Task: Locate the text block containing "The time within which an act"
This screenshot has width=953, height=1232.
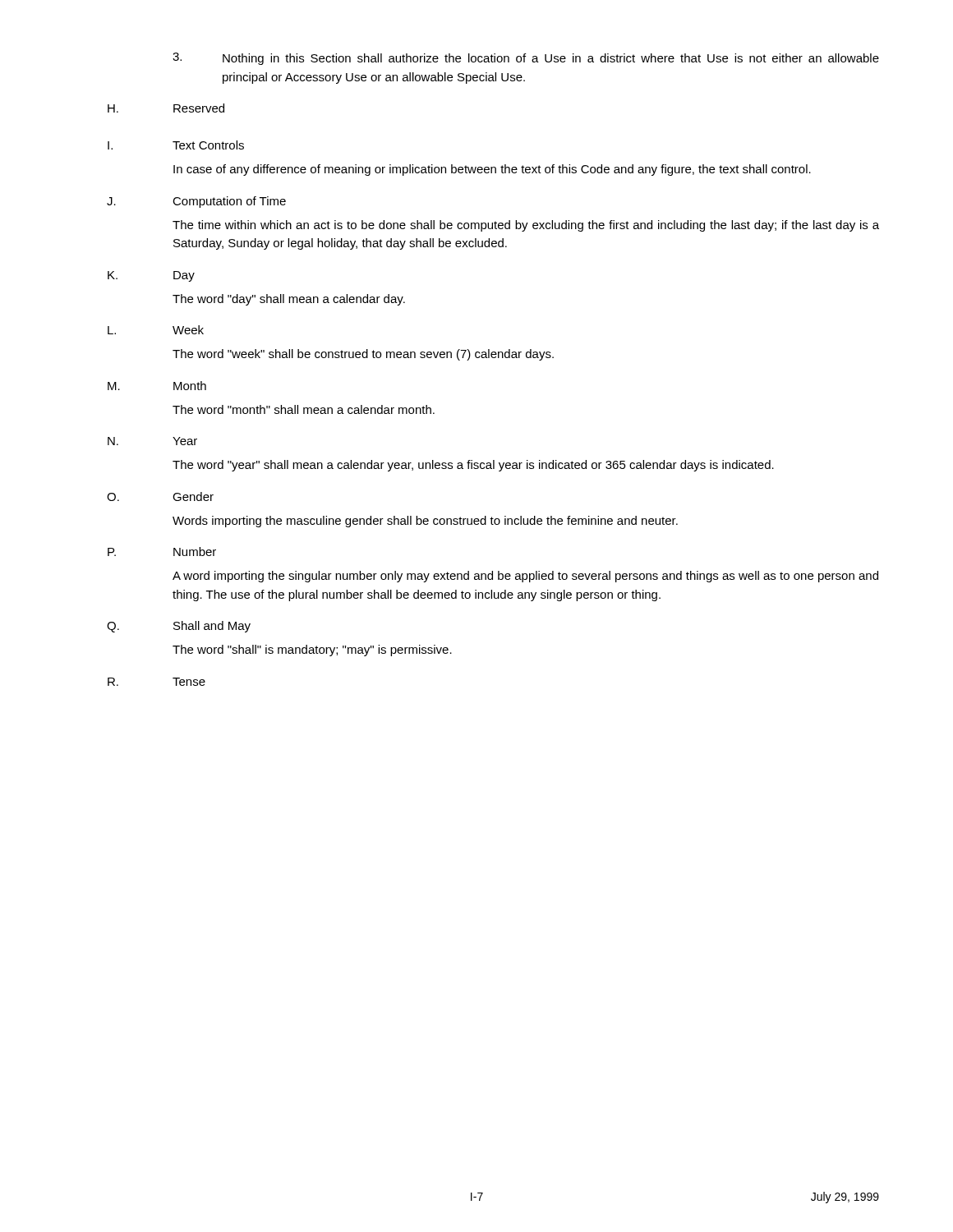Action: (526, 233)
